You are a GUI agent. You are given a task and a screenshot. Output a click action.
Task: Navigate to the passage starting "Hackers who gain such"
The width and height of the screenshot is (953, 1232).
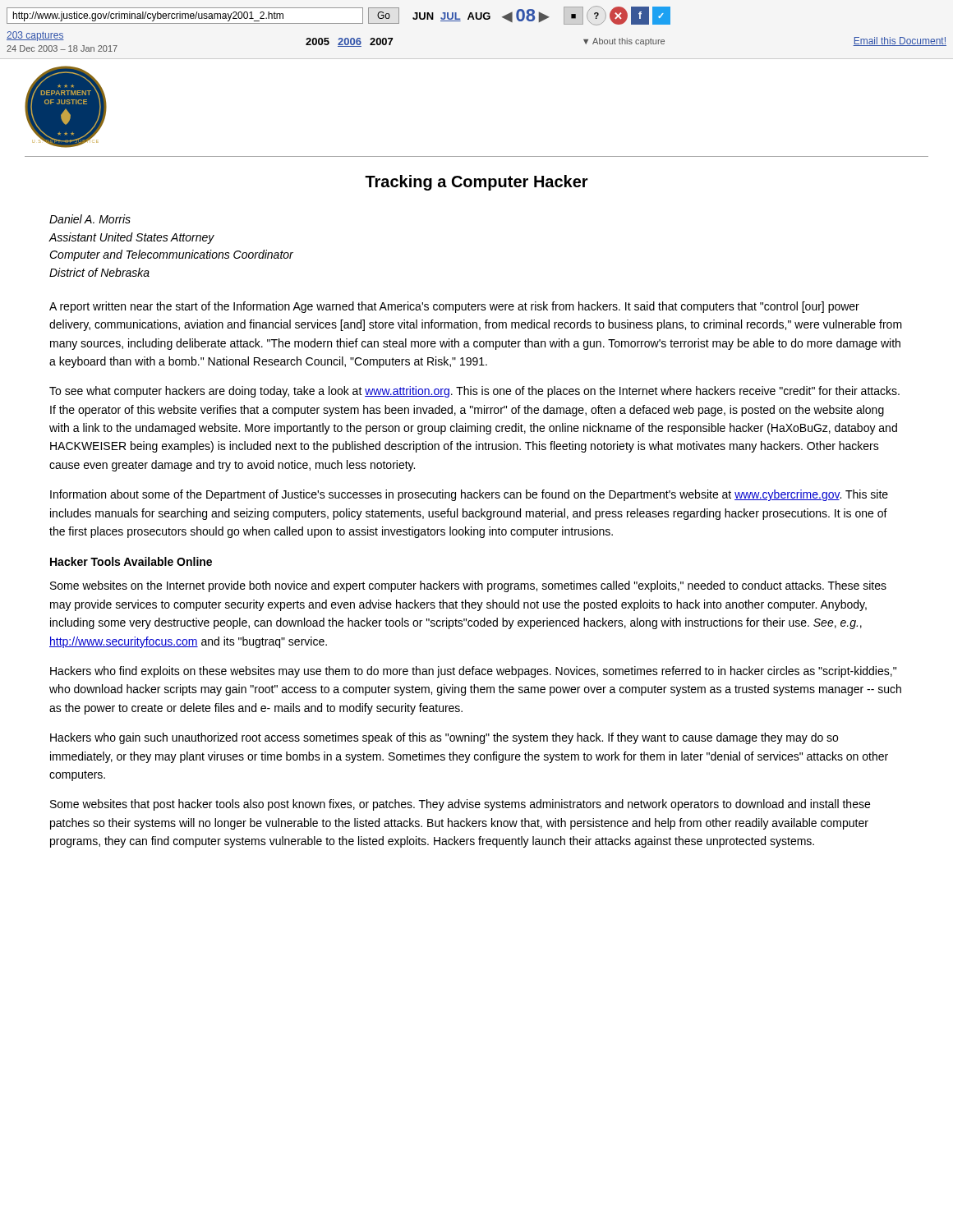[x=469, y=756]
